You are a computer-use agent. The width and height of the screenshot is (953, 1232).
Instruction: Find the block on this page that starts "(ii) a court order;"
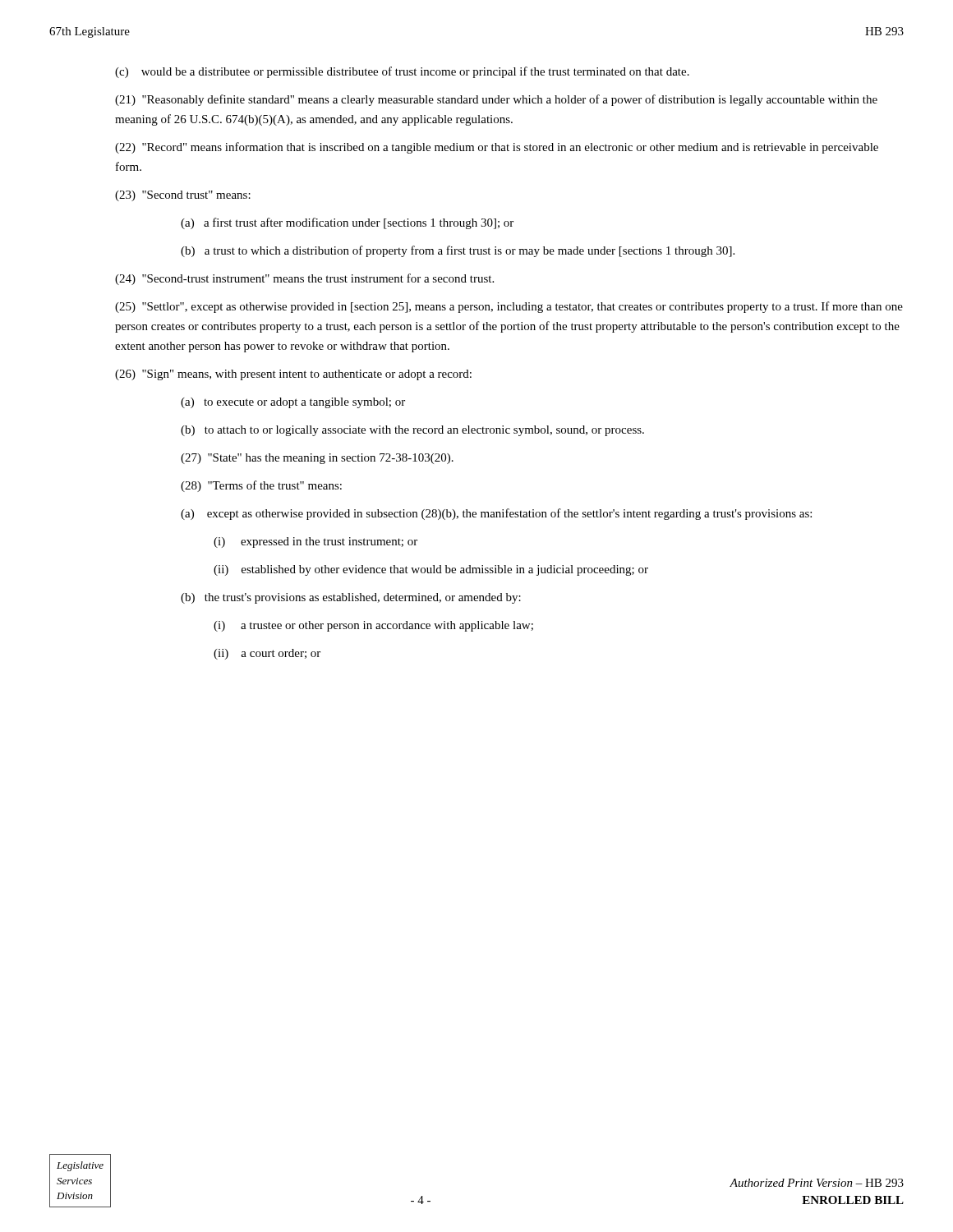click(267, 653)
